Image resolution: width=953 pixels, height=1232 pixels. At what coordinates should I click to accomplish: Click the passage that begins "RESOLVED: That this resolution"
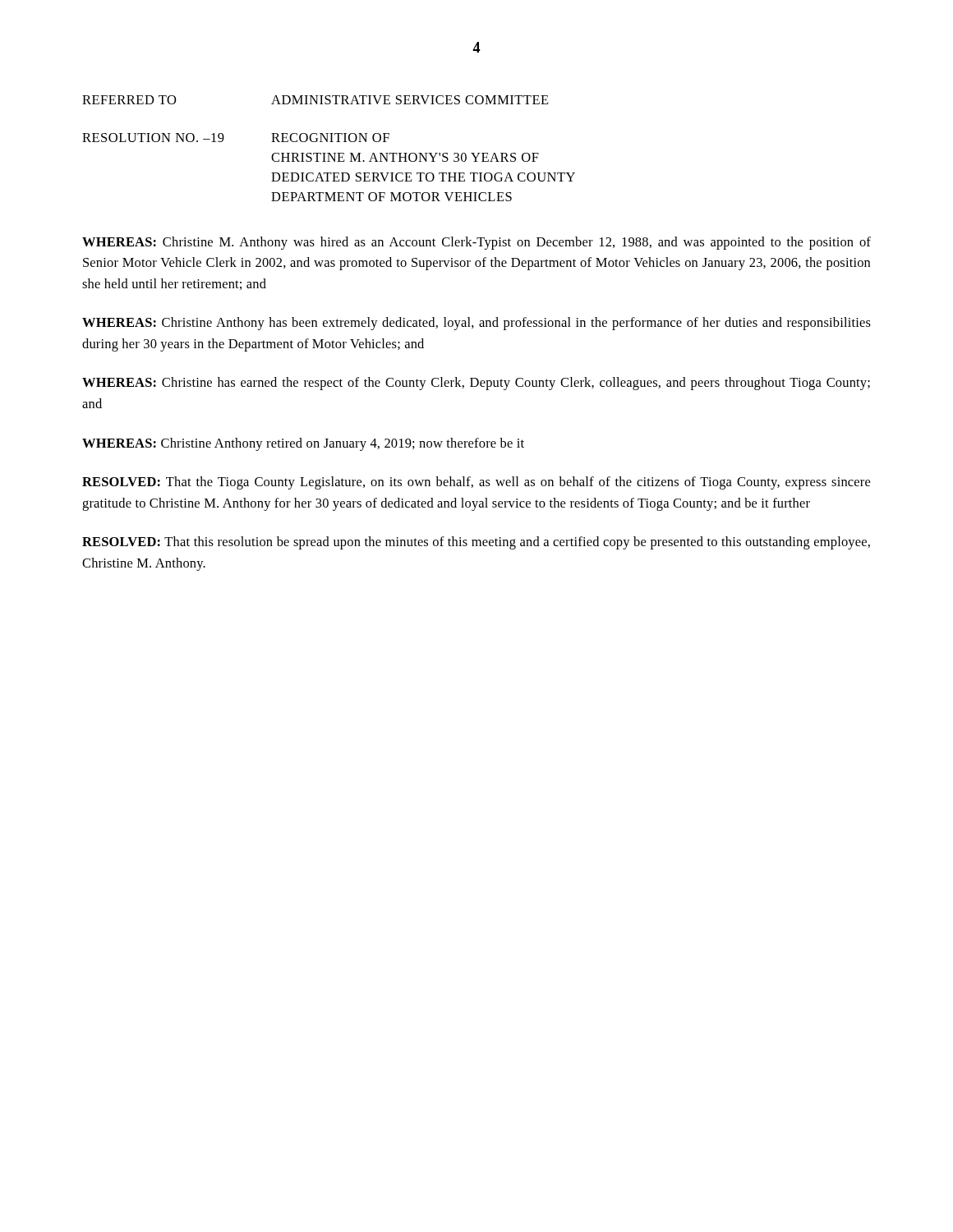coord(476,552)
